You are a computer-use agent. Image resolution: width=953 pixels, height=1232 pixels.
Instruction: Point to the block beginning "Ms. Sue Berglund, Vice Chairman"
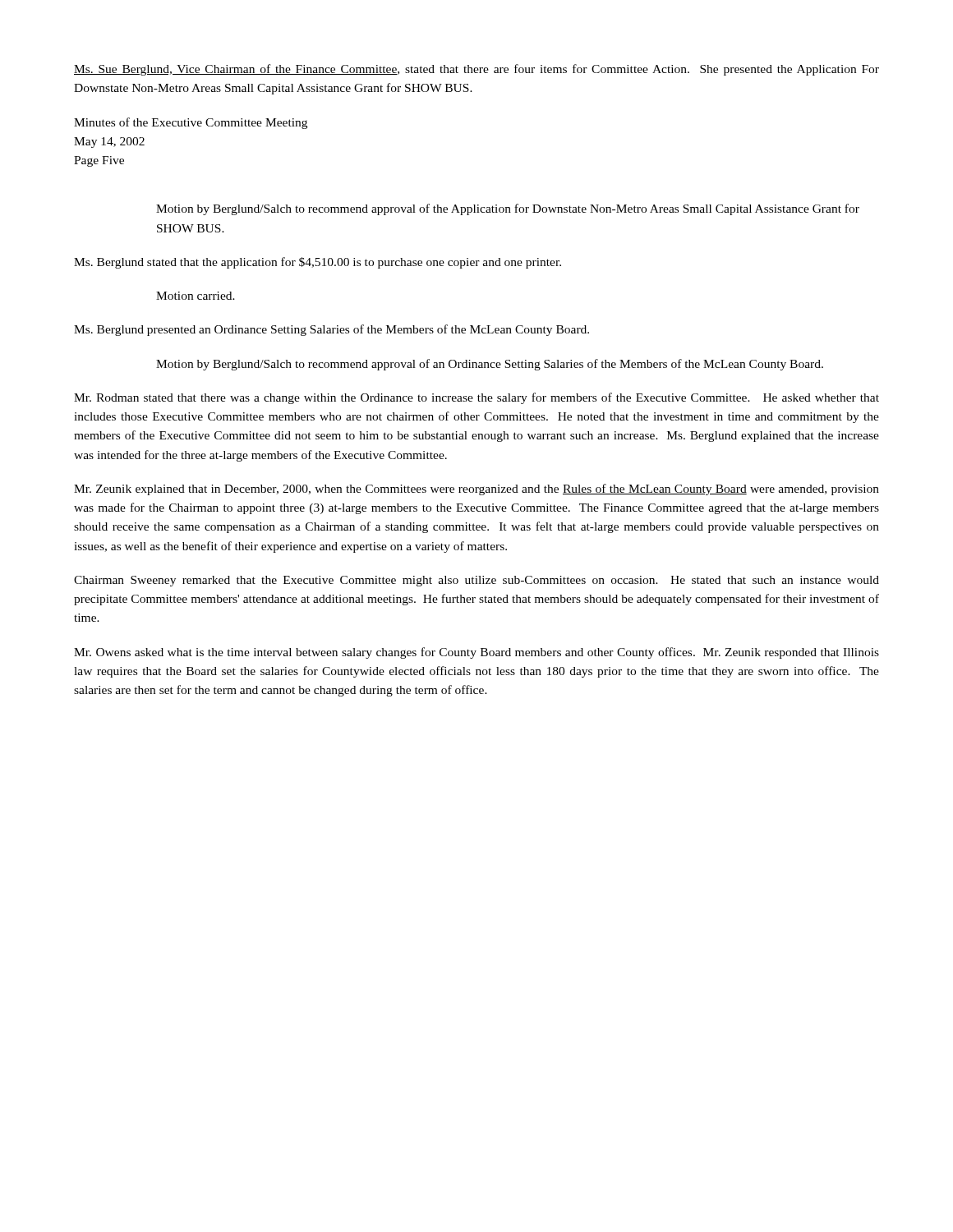476,78
